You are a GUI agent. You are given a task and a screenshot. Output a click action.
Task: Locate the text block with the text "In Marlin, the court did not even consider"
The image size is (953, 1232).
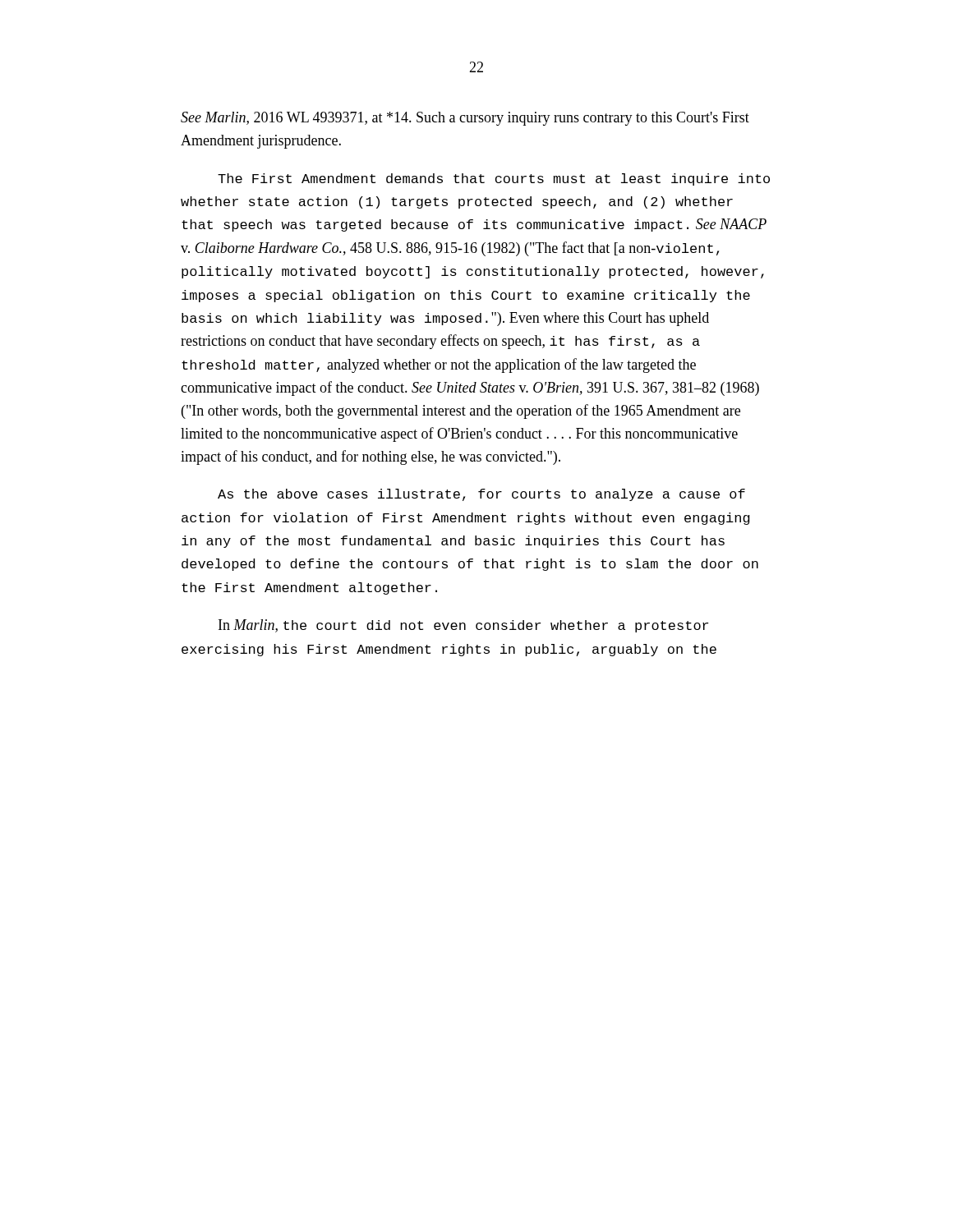(x=449, y=637)
